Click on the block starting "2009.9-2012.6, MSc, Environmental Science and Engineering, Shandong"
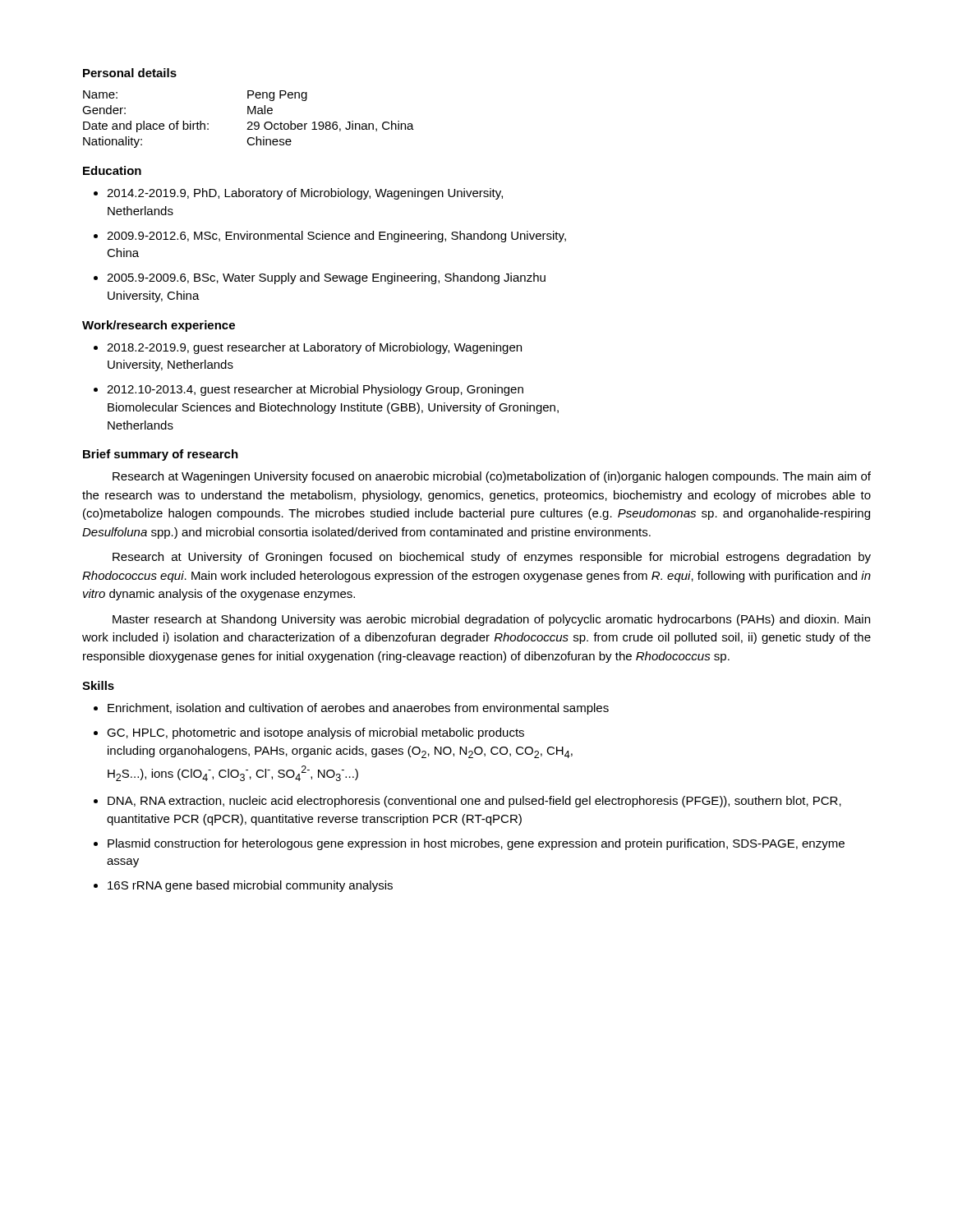Screen dimensions: 1232x953 pyautogui.click(x=337, y=244)
